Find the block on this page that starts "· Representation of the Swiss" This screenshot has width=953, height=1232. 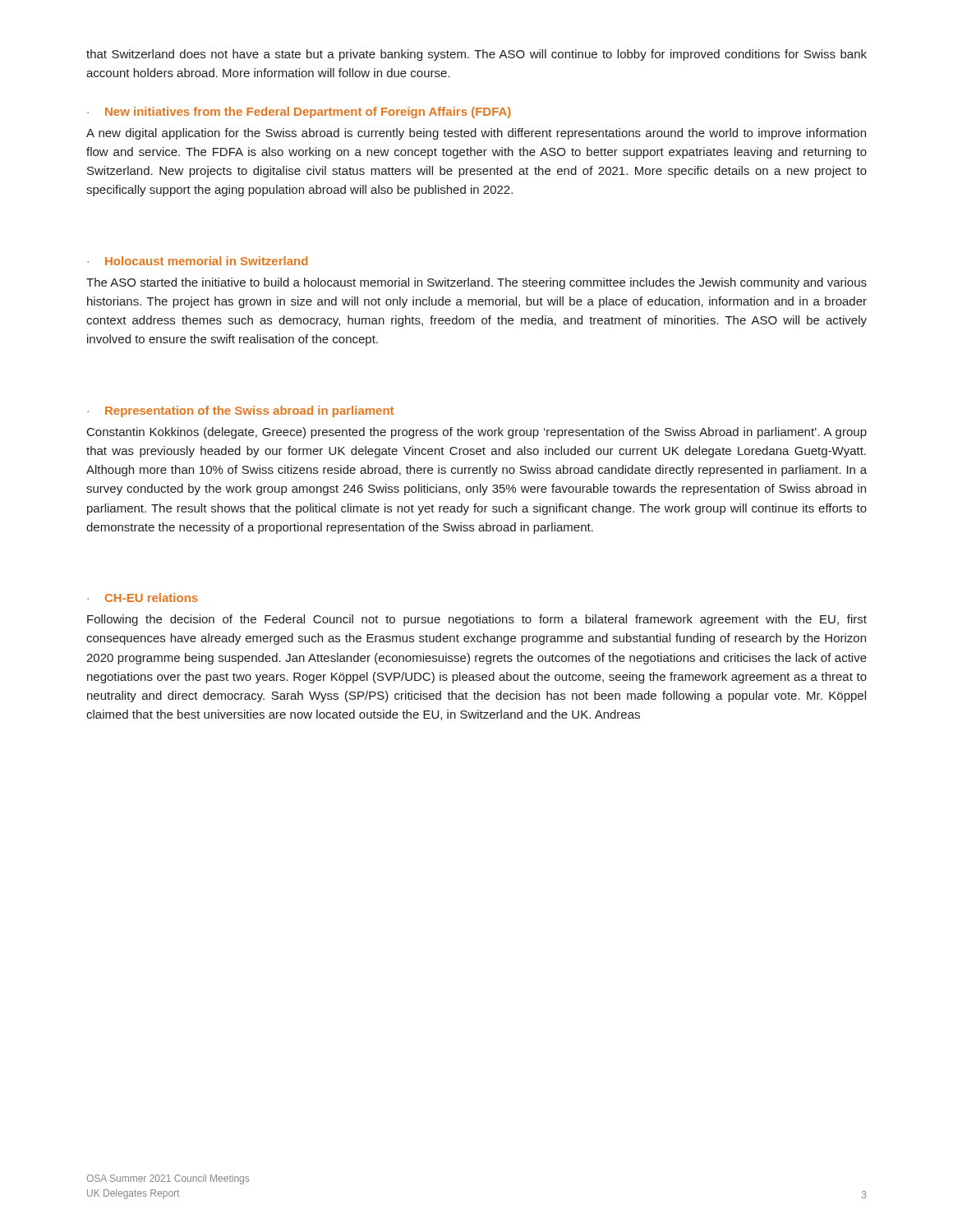[x=240, y=411]
